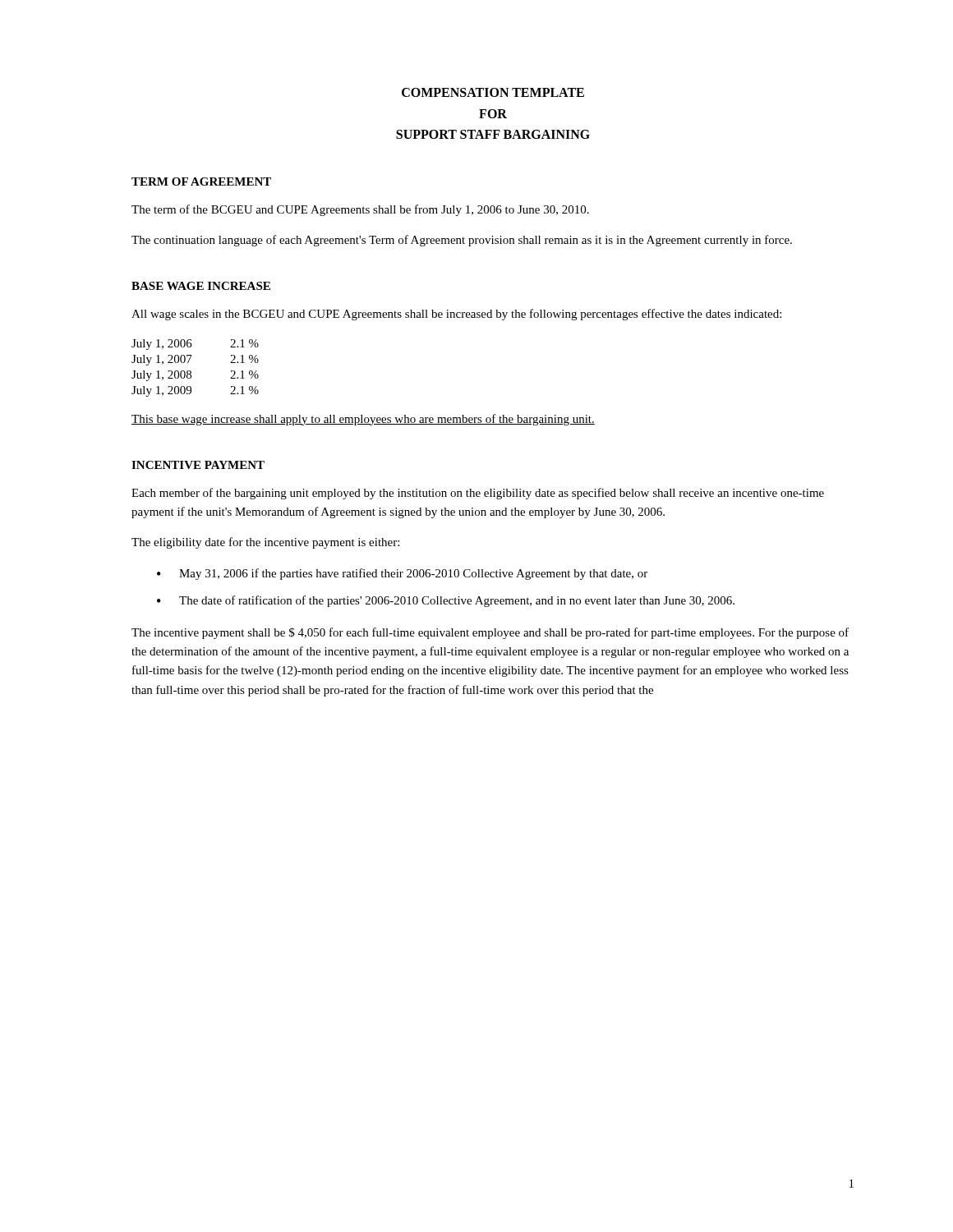Image resolution: width=953 pixels, height=1232 pixels.
Task: Locate the block of text that opens with "The incentive payment"
Action: [x=490, y=661]
